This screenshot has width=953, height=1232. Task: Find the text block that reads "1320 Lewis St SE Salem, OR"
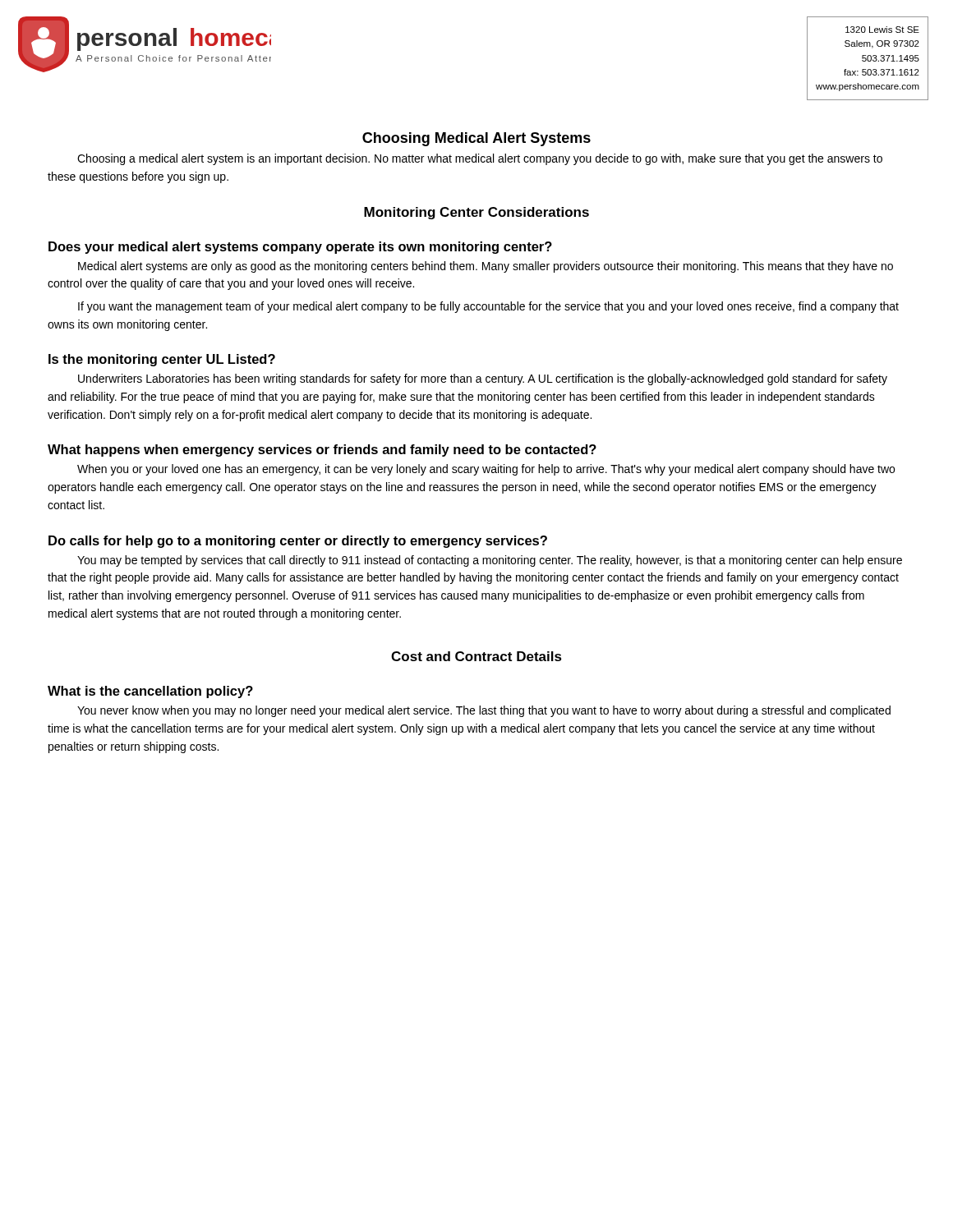(868, 58)
